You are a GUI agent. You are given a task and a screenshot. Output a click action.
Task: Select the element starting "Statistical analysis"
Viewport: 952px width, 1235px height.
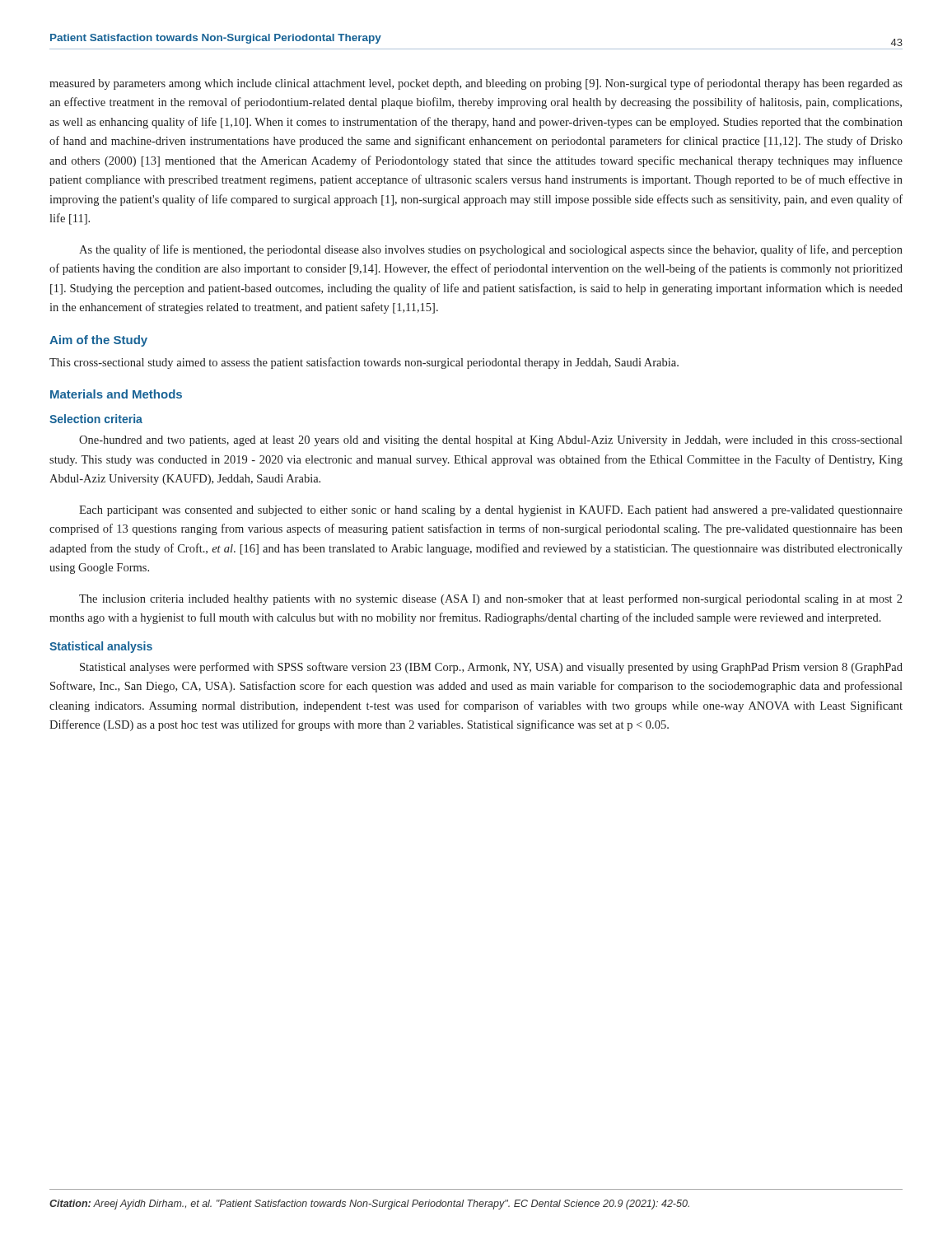pyautogui.click(x=101, y=646)
